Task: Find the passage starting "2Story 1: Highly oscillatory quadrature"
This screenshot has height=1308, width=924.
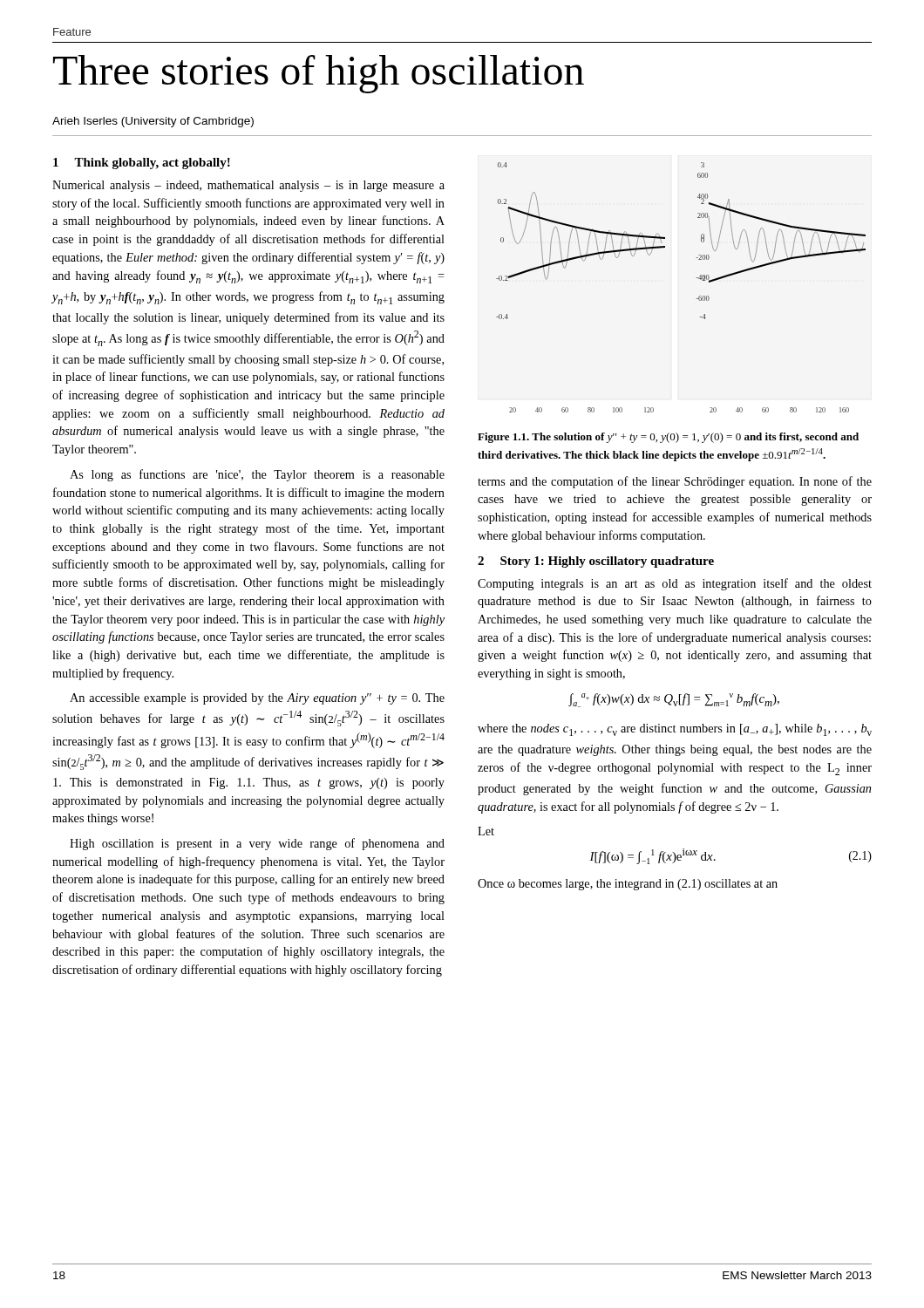Action: tap(596, 560)
